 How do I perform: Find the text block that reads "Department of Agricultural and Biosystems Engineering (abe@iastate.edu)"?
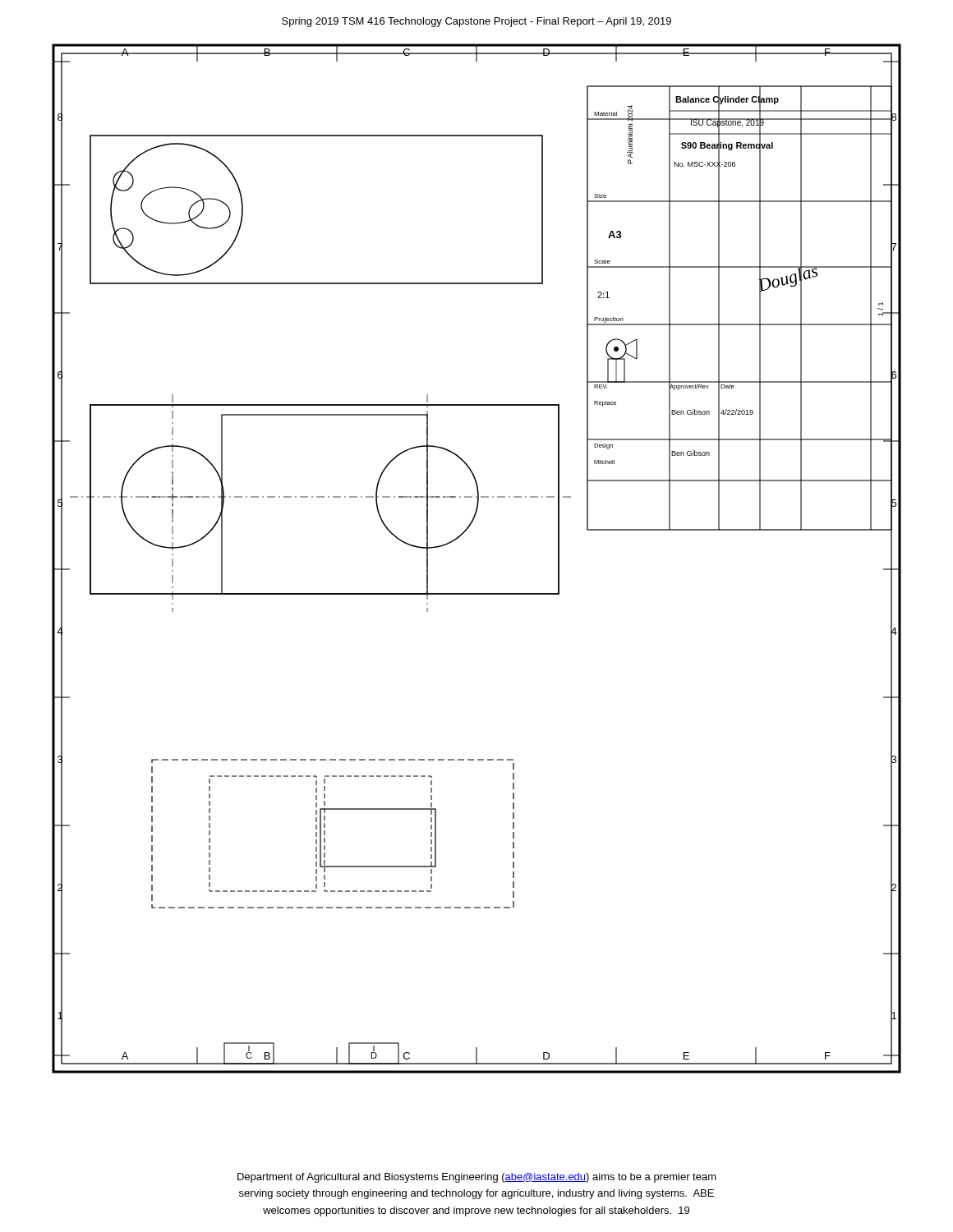coord(476,1193)
